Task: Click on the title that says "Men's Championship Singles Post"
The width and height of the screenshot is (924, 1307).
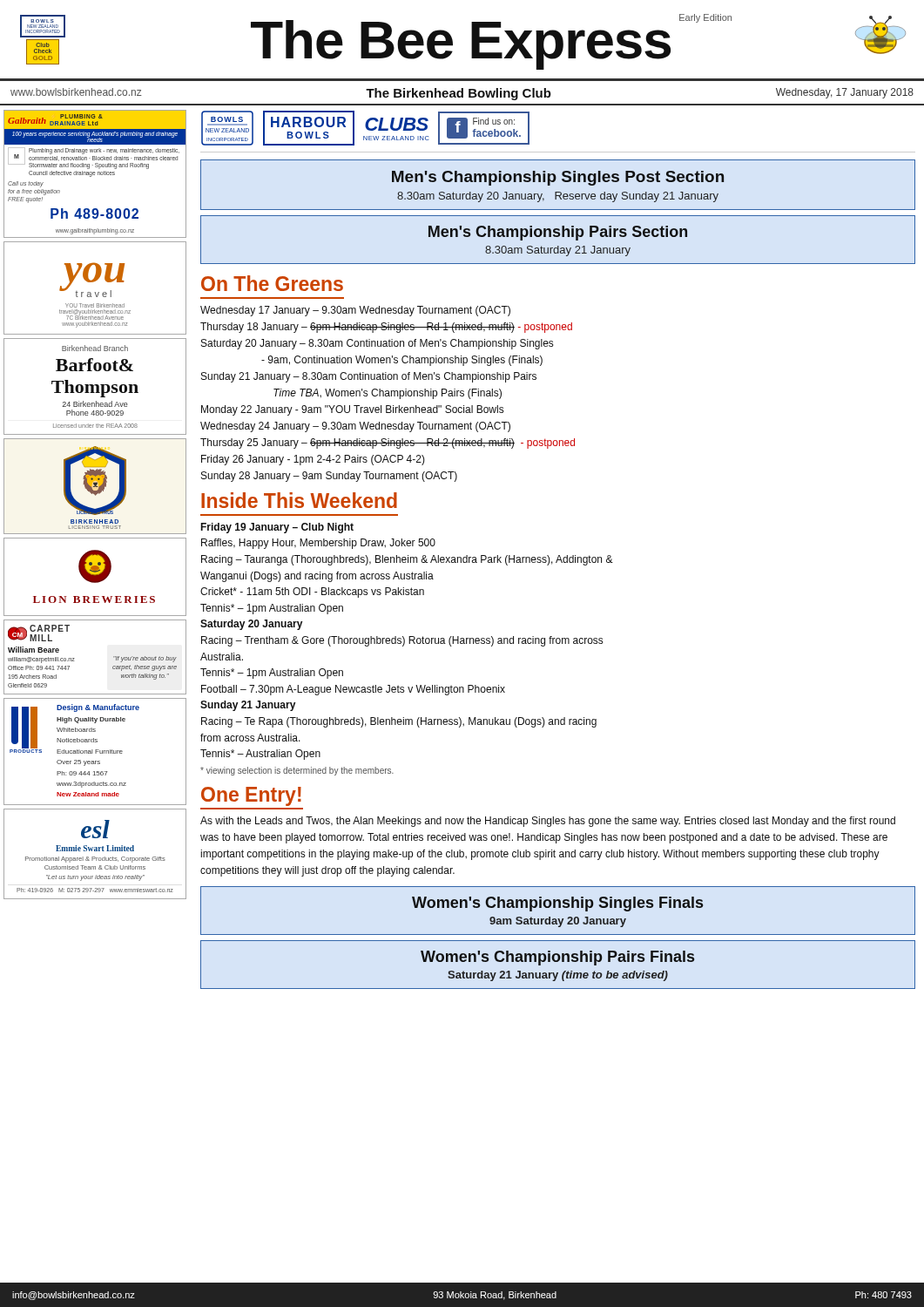Action: pos(558,185)
